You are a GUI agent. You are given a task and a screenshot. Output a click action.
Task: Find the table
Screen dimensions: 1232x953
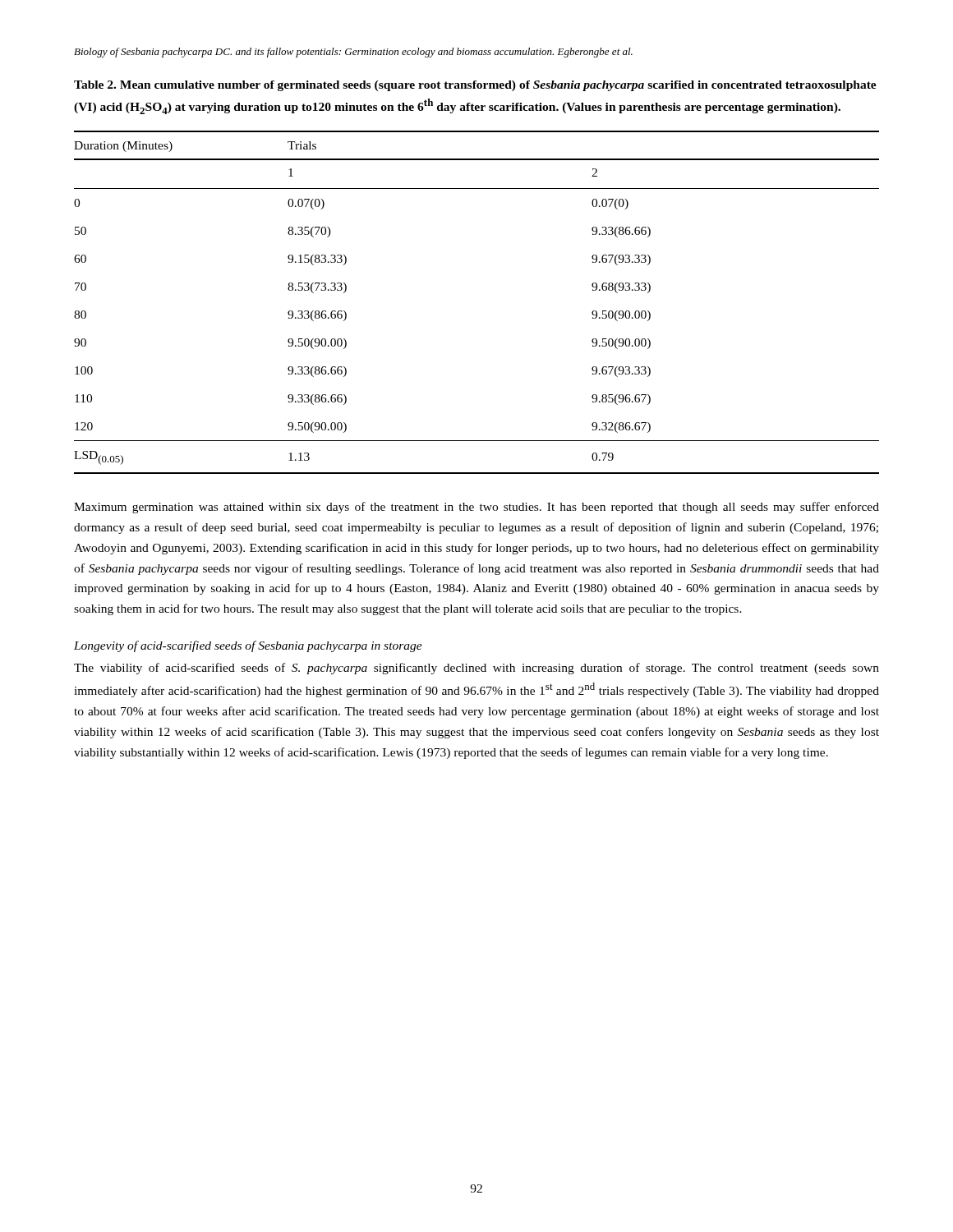476,302
